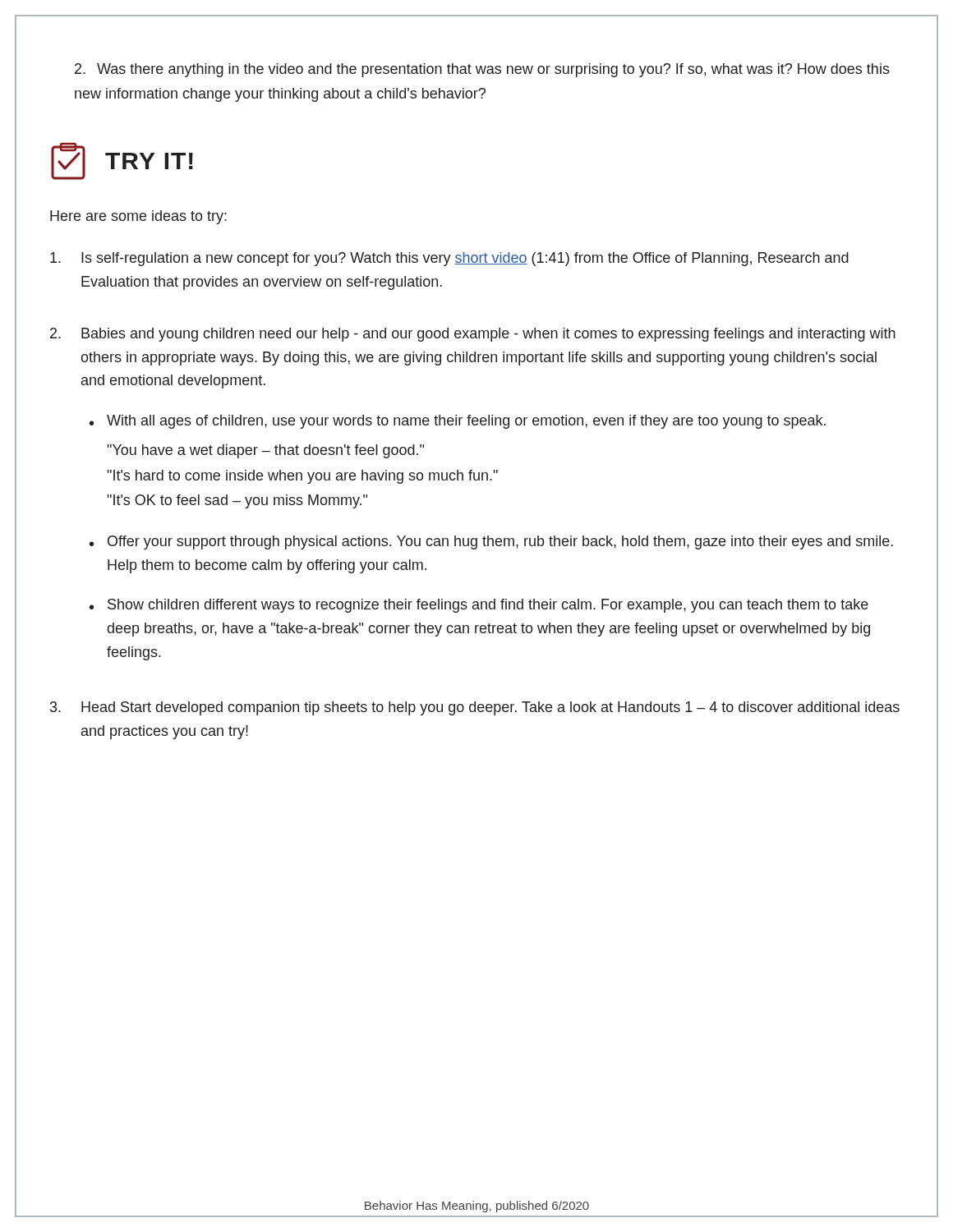
Task: Where is the passage that starts "Here are some"?
Action: coord(138,216)
